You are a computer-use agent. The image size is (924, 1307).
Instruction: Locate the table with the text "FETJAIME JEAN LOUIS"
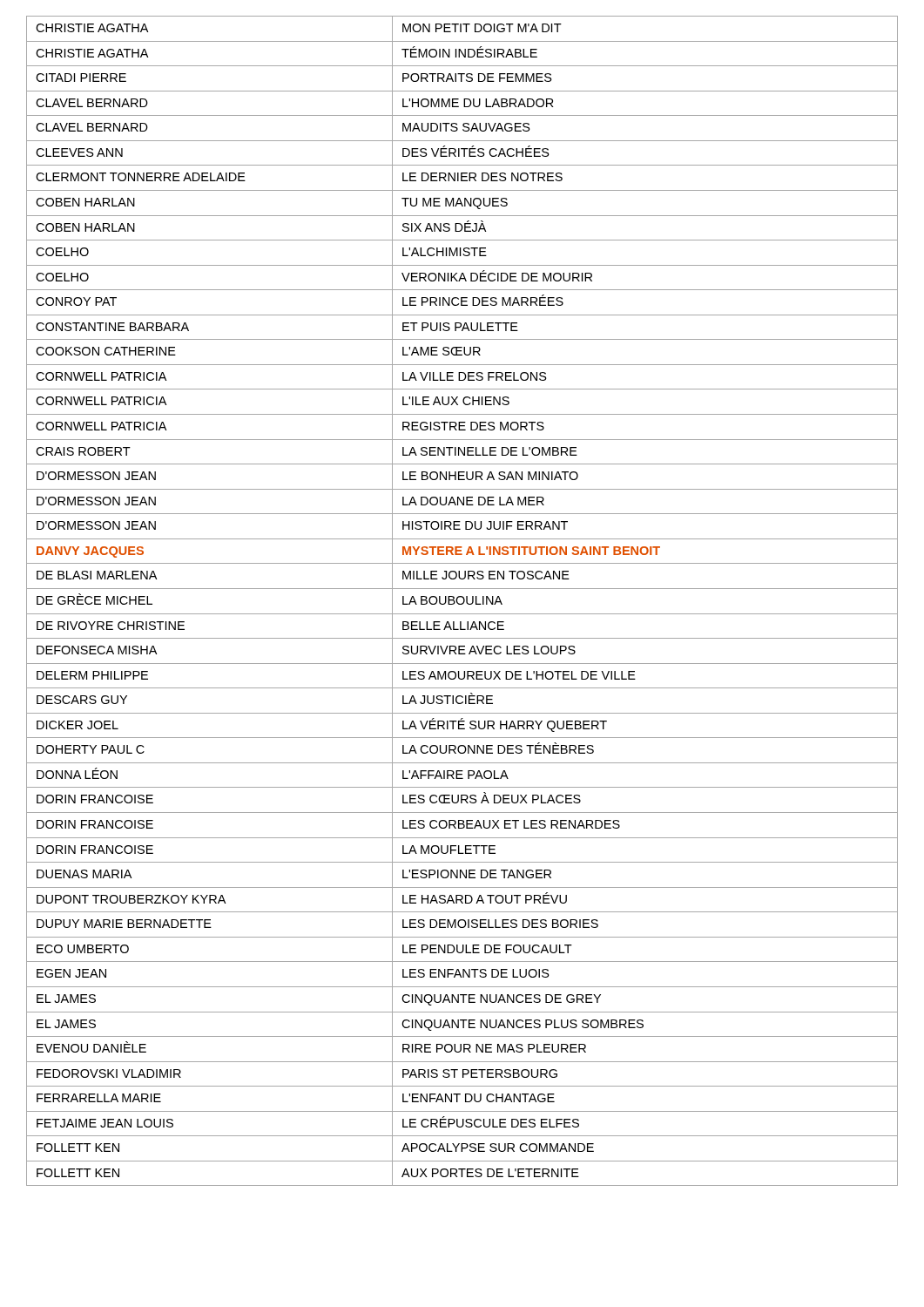(462, 601)
